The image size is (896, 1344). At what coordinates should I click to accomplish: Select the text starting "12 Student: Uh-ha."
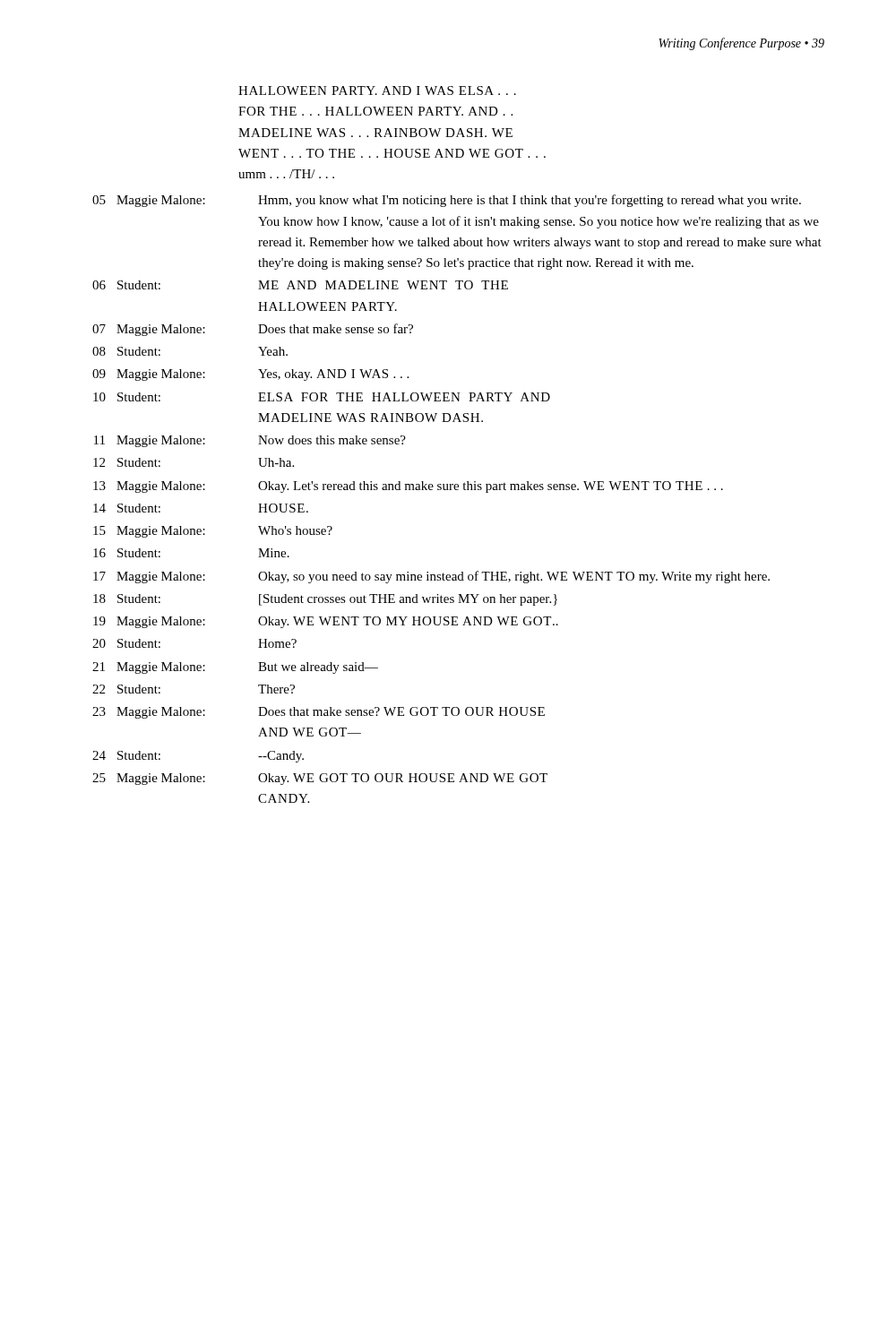(135, 463)
